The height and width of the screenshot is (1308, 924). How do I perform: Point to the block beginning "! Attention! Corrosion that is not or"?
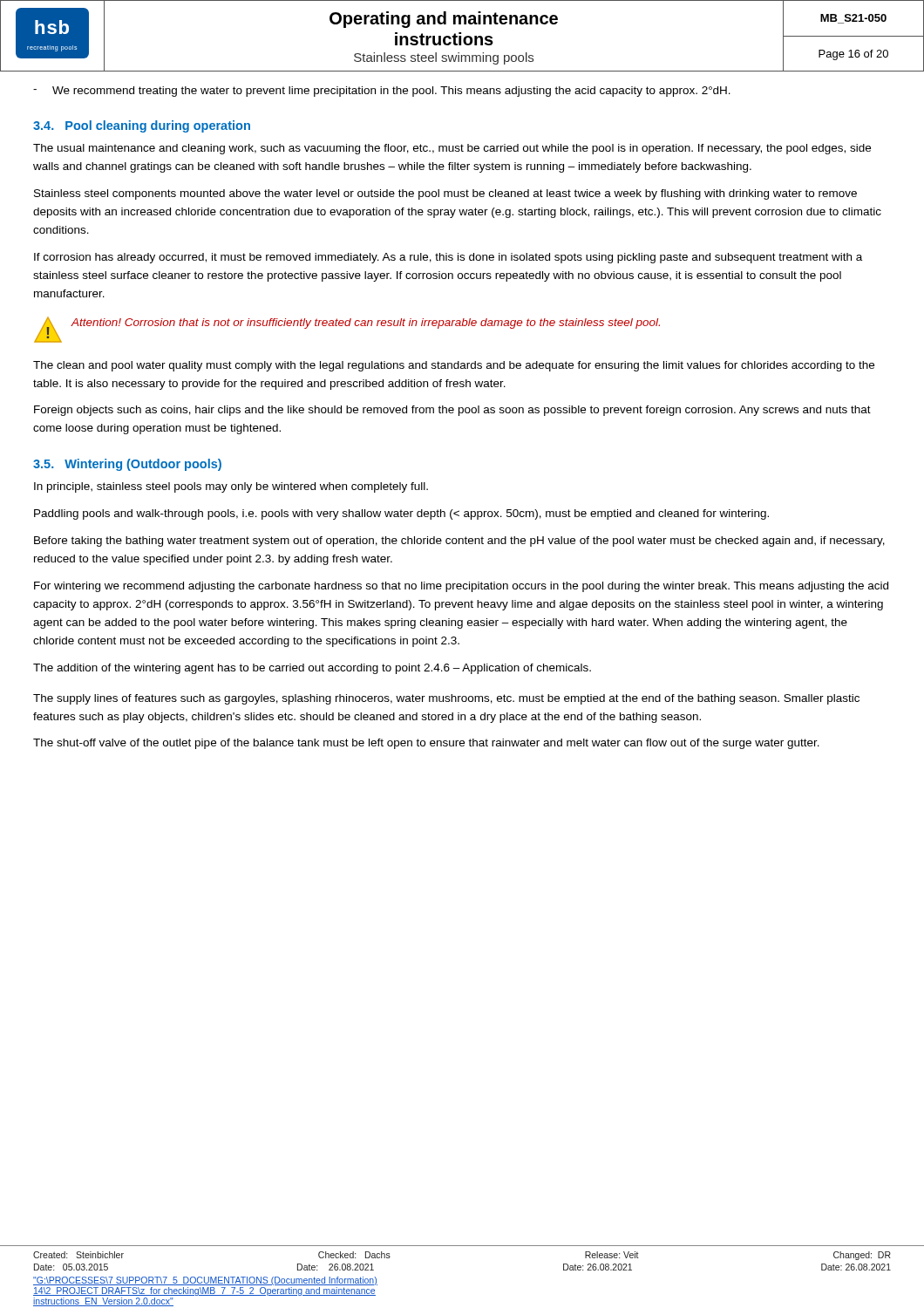point(347,331)
